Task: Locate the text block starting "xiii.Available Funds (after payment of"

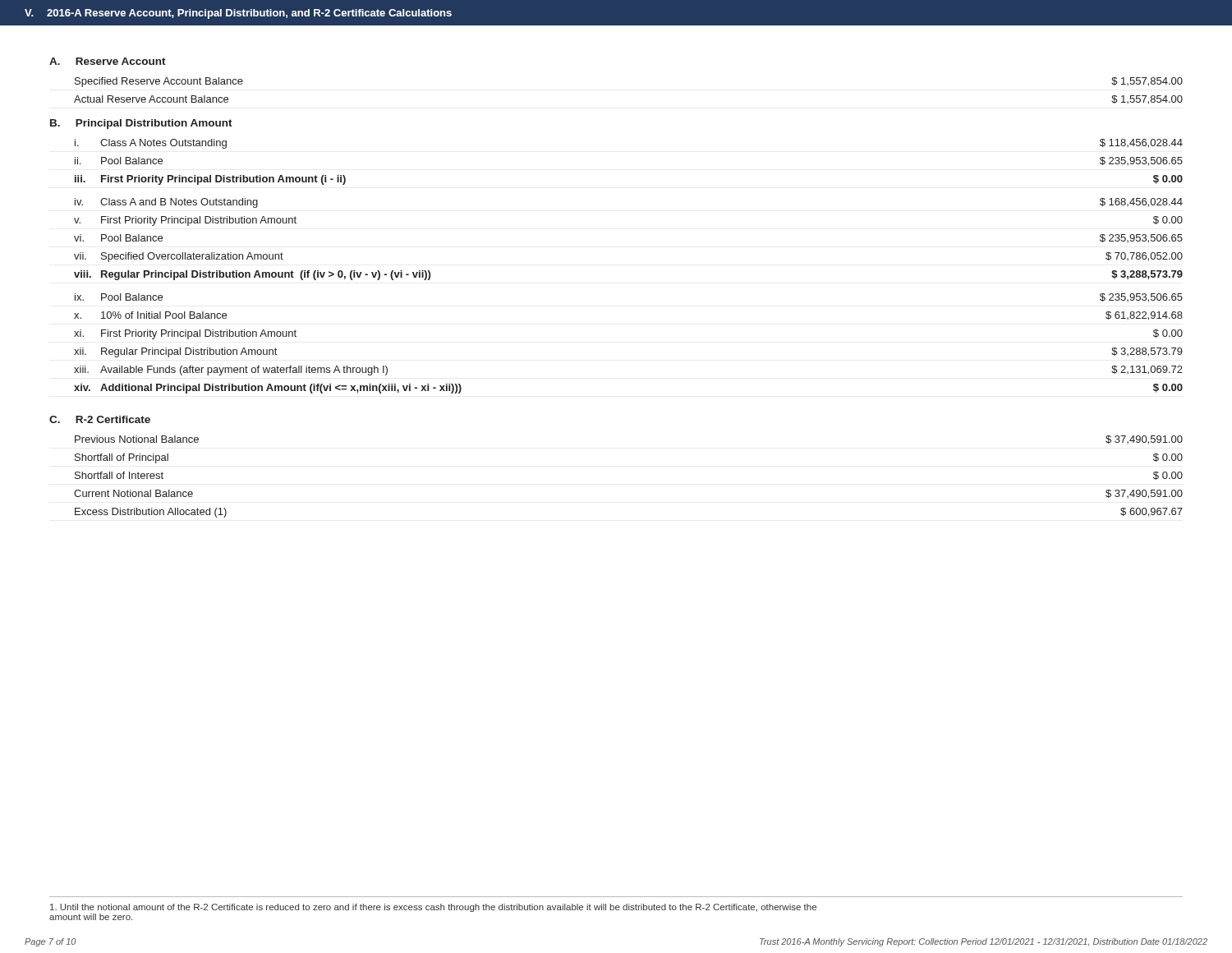Action: tap(240, 370)
